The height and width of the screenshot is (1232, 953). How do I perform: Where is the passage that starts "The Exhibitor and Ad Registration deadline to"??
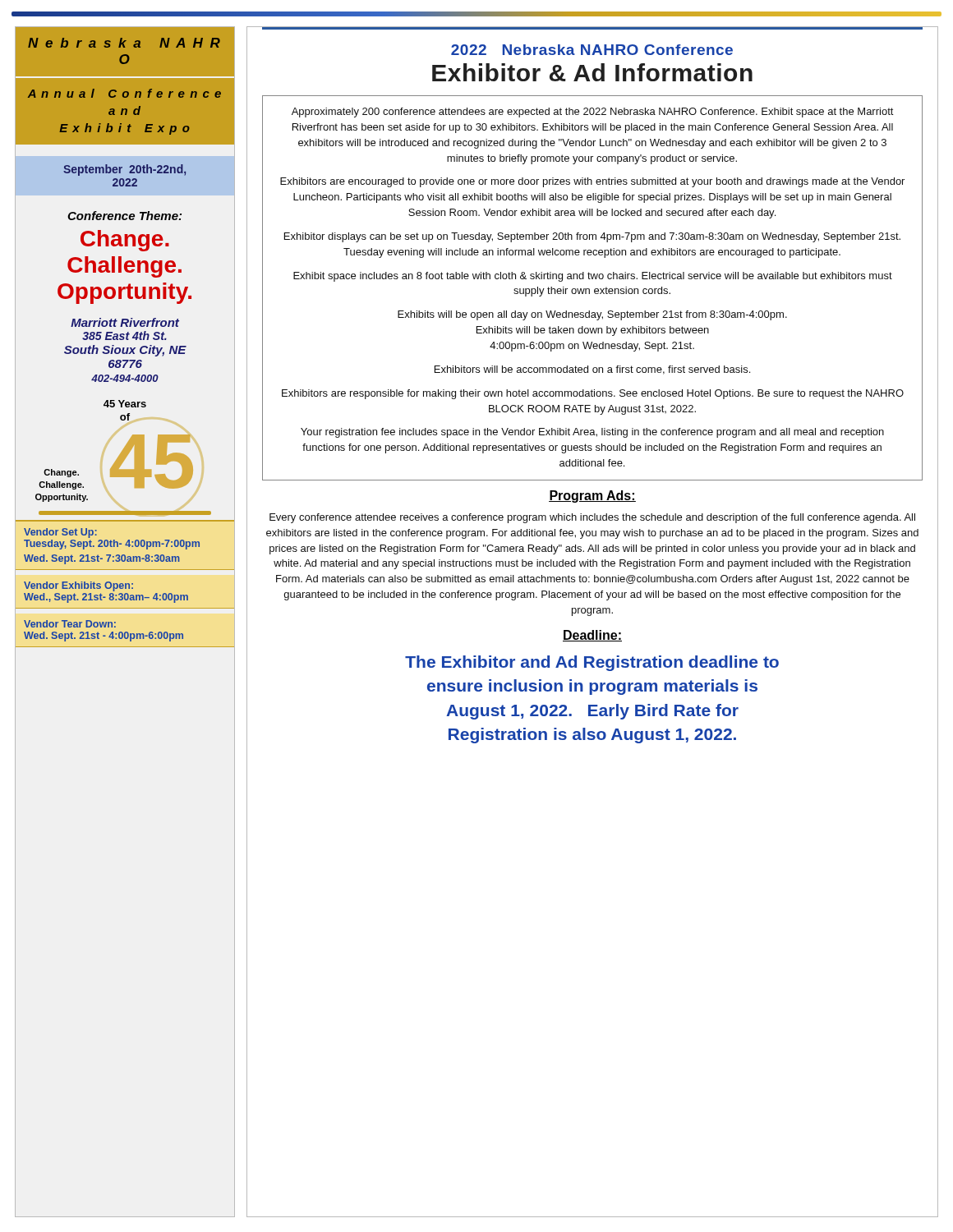point(592,698)
